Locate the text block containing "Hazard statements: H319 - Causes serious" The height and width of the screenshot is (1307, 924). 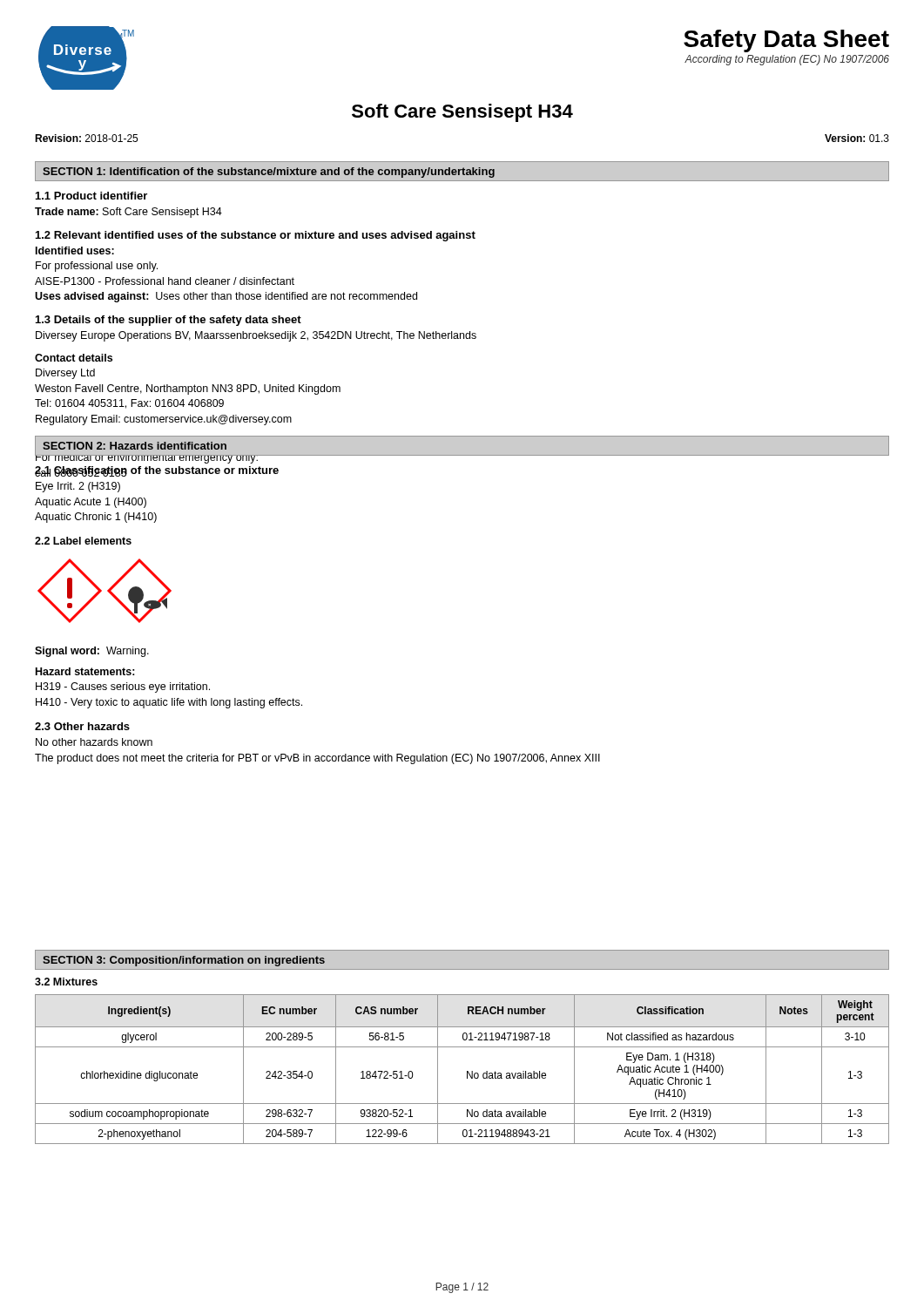[169, 687]
